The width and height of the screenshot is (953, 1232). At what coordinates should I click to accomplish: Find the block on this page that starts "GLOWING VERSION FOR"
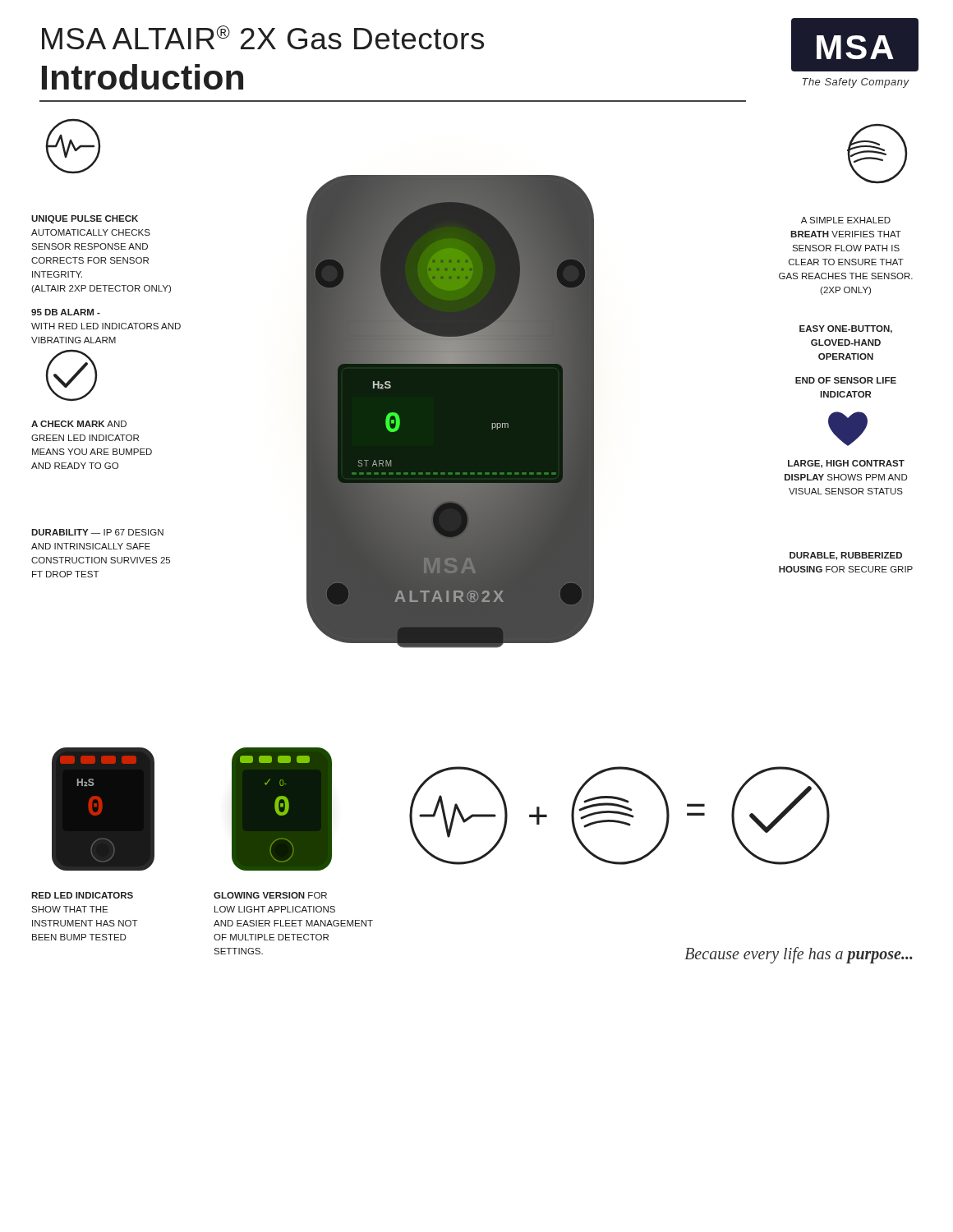tap(293, 923)
